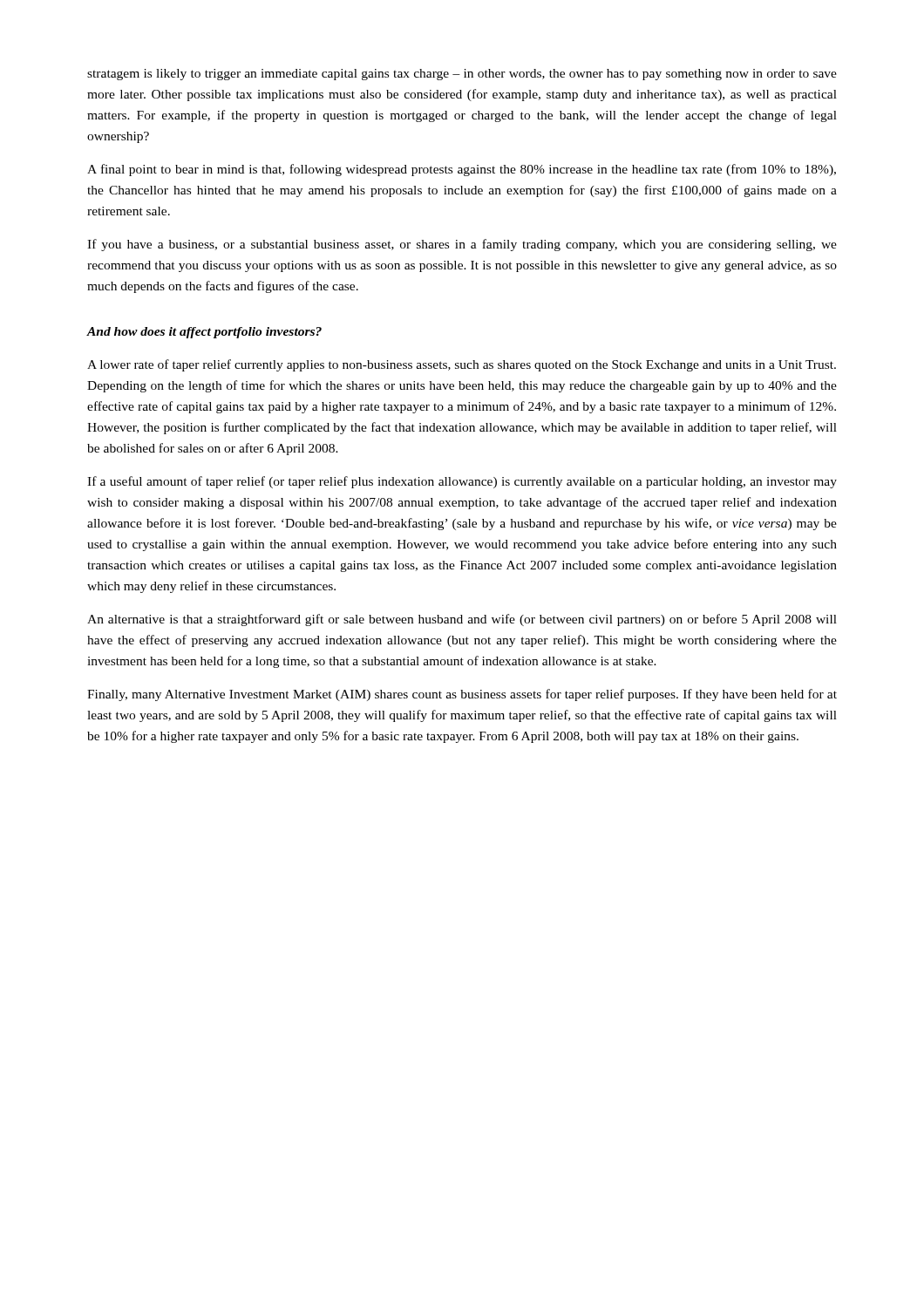The width and height of the screenshot is (924, 1308).
Task: Locate the block of text that opens with "Finally, many Alternative Investment Market (AIM) shares"
Action: coord(462,715)
